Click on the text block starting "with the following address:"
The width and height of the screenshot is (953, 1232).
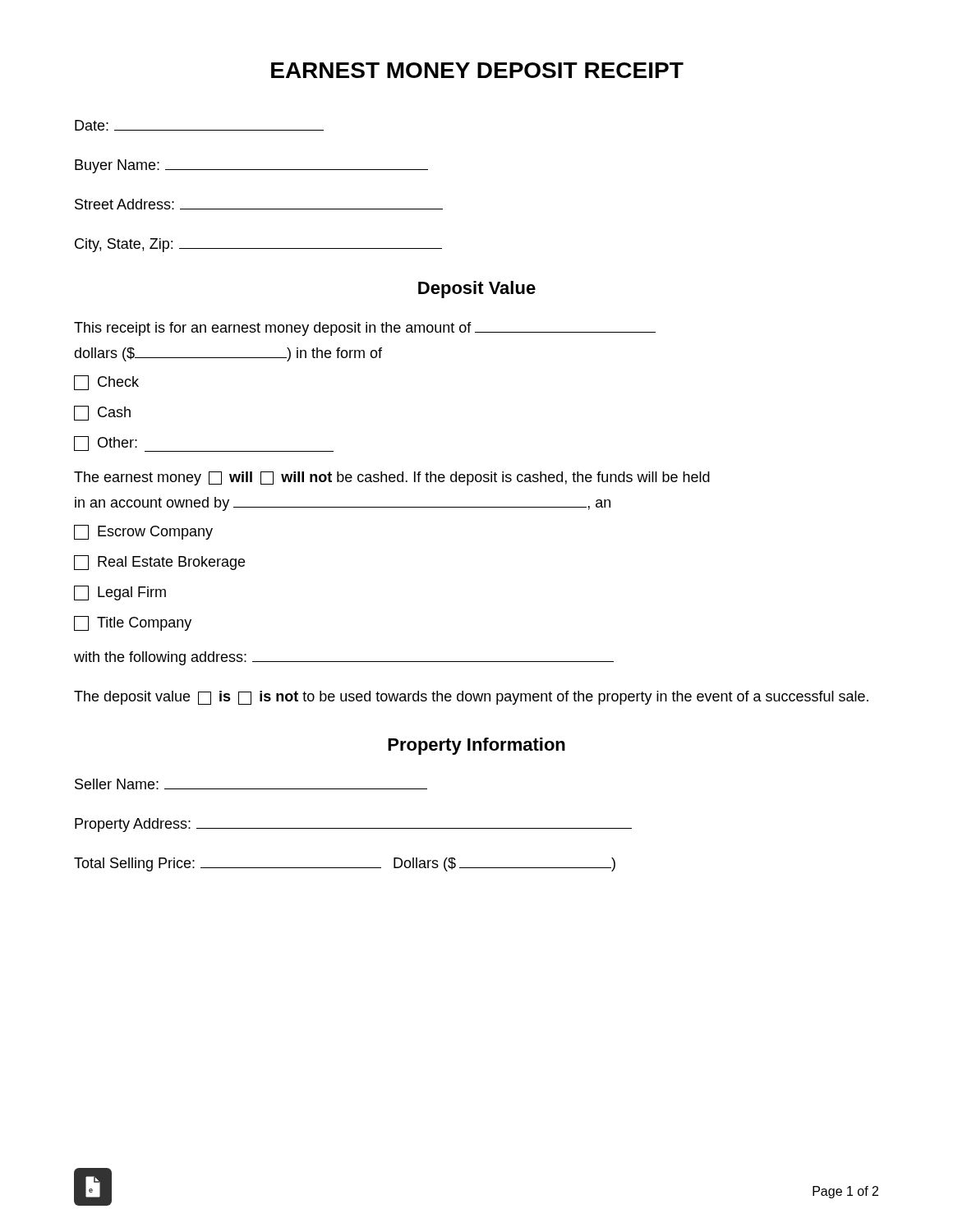click(x=344, y=656)
